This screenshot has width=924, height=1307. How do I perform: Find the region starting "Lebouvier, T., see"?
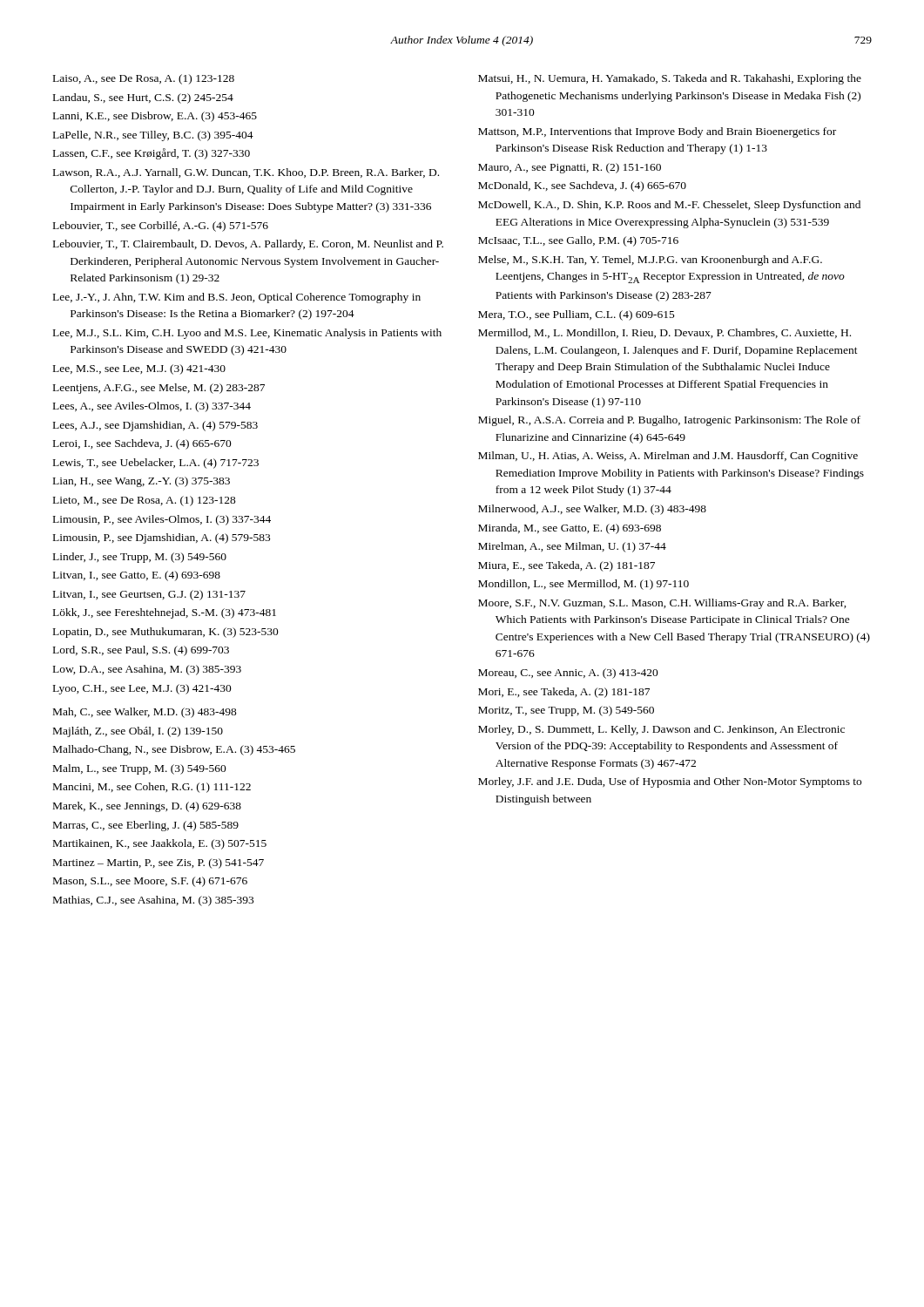coord(160,225)
